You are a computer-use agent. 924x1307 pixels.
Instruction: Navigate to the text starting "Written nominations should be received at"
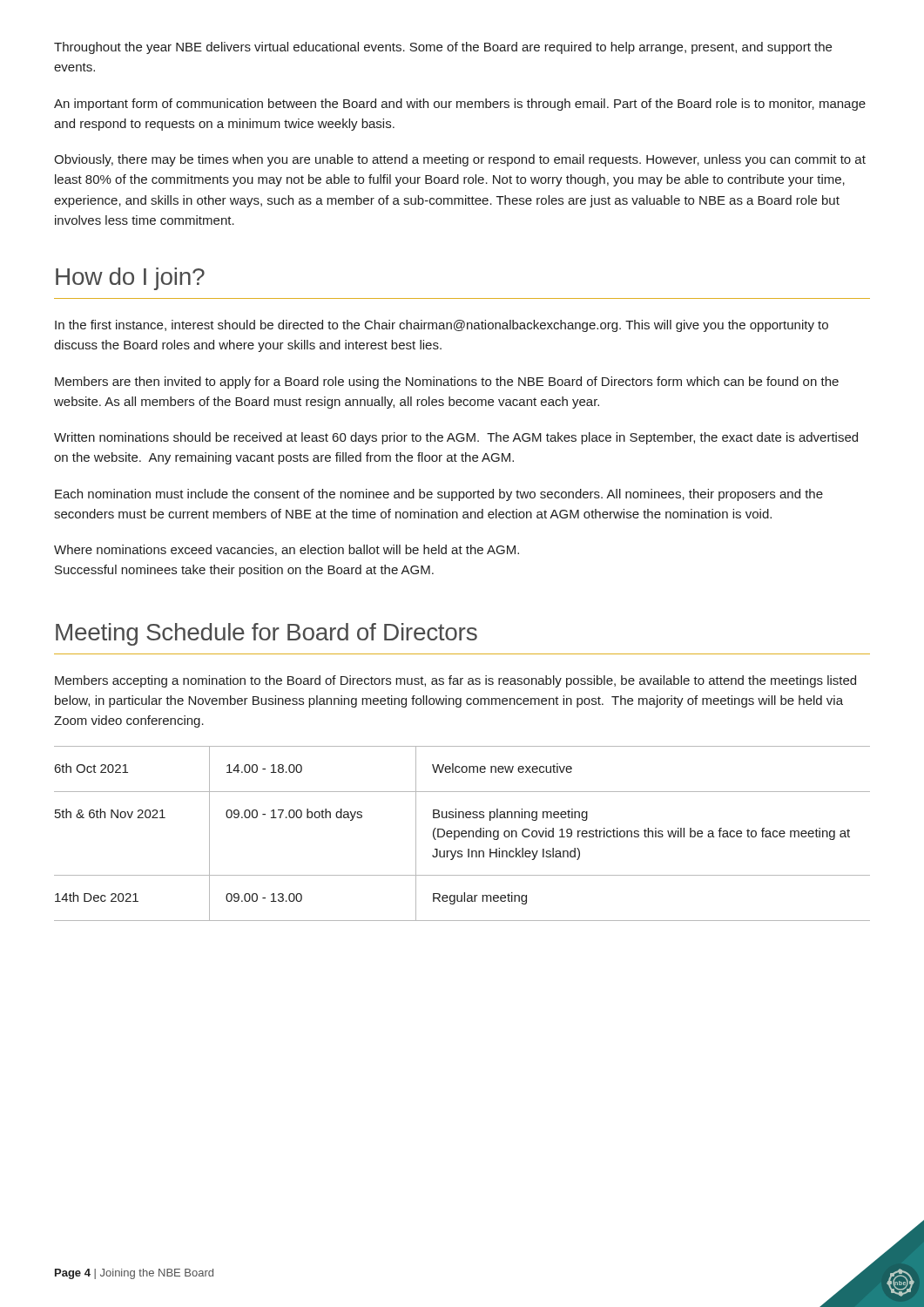click(x=456, y=447)
